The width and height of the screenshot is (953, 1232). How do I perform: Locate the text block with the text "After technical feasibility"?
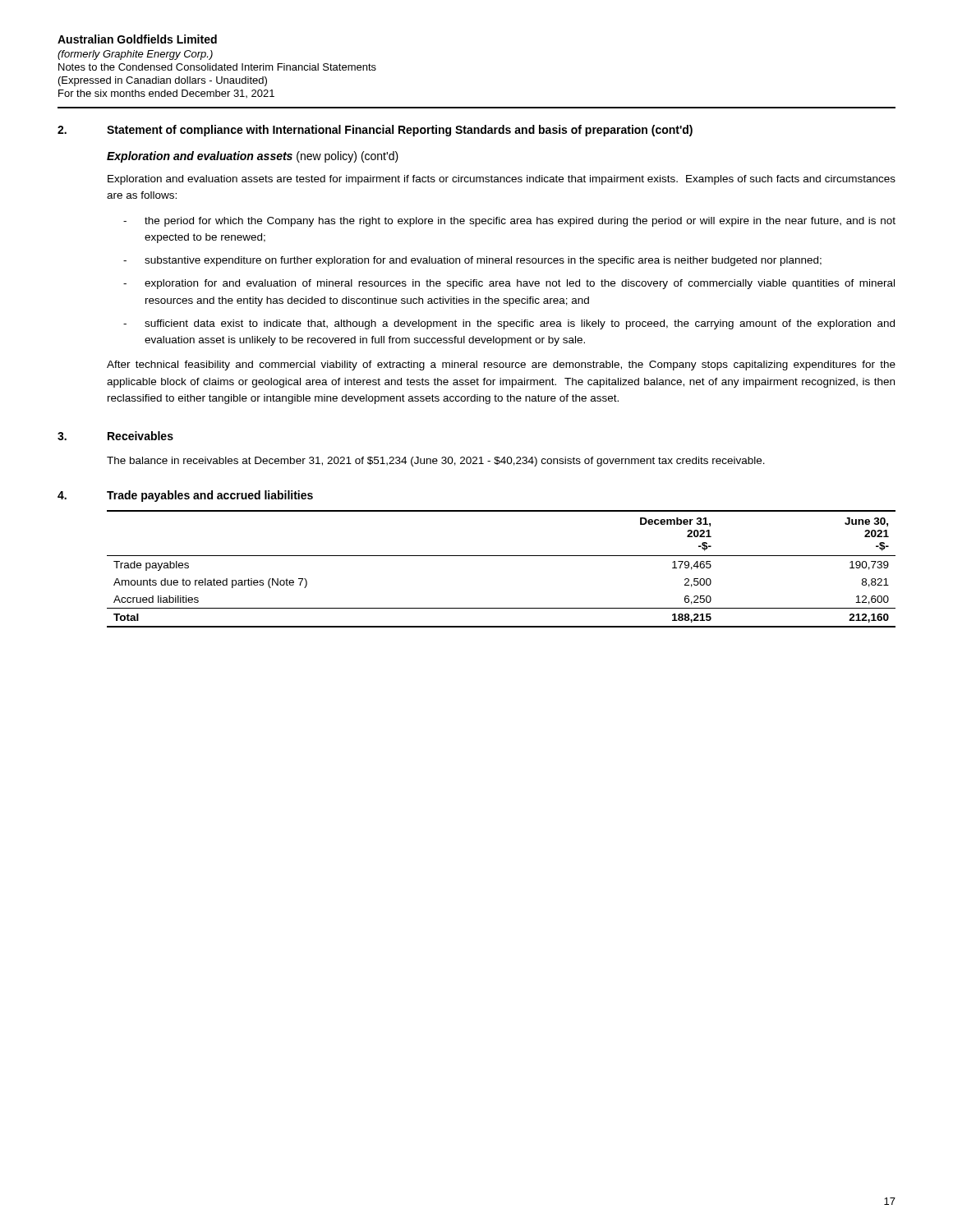(501, 381)
